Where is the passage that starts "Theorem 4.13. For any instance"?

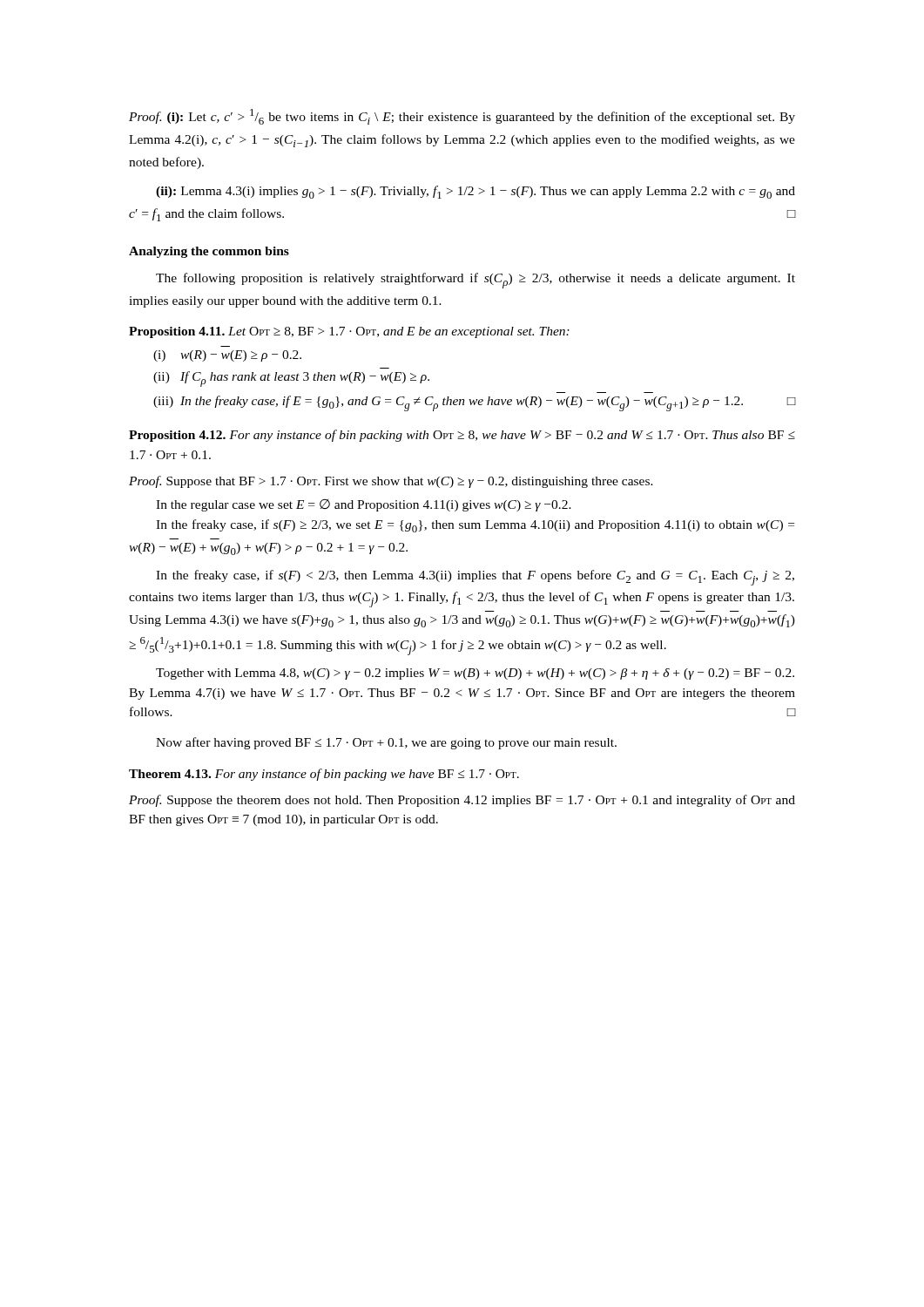click(462, 774)
